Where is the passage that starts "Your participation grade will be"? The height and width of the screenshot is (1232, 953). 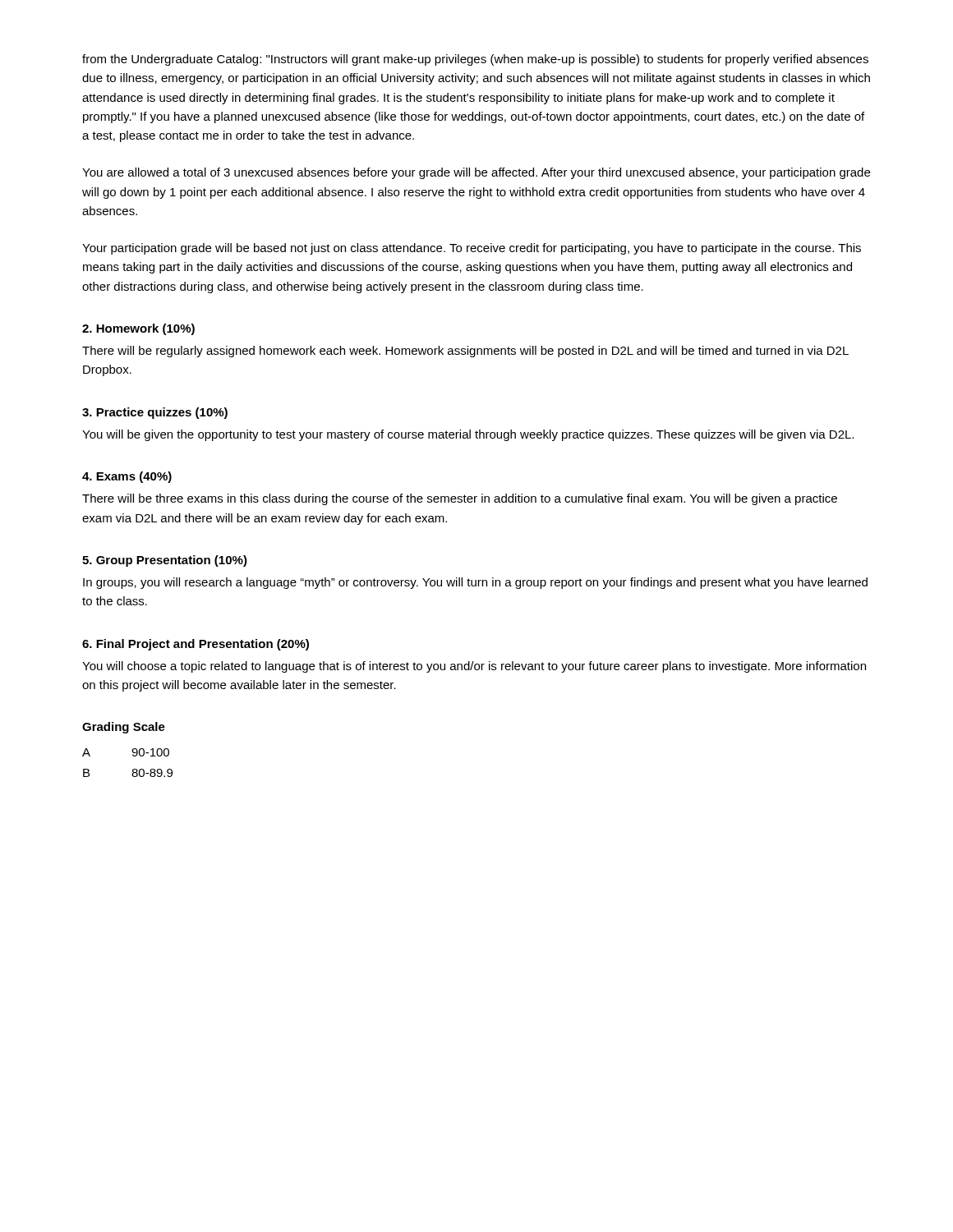pos(472,267)
